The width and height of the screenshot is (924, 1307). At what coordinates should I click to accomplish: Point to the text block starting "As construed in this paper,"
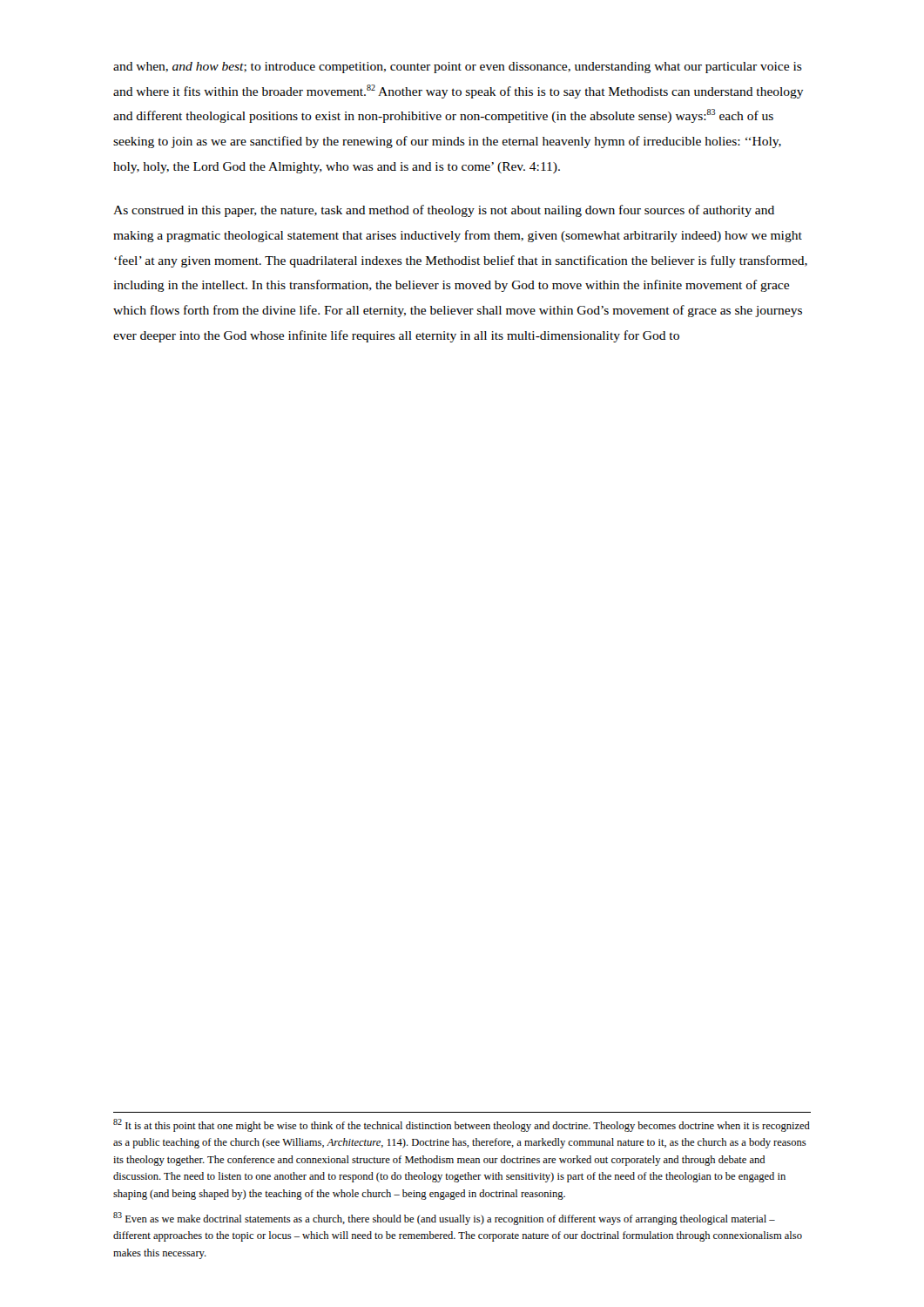coord(460,272)
